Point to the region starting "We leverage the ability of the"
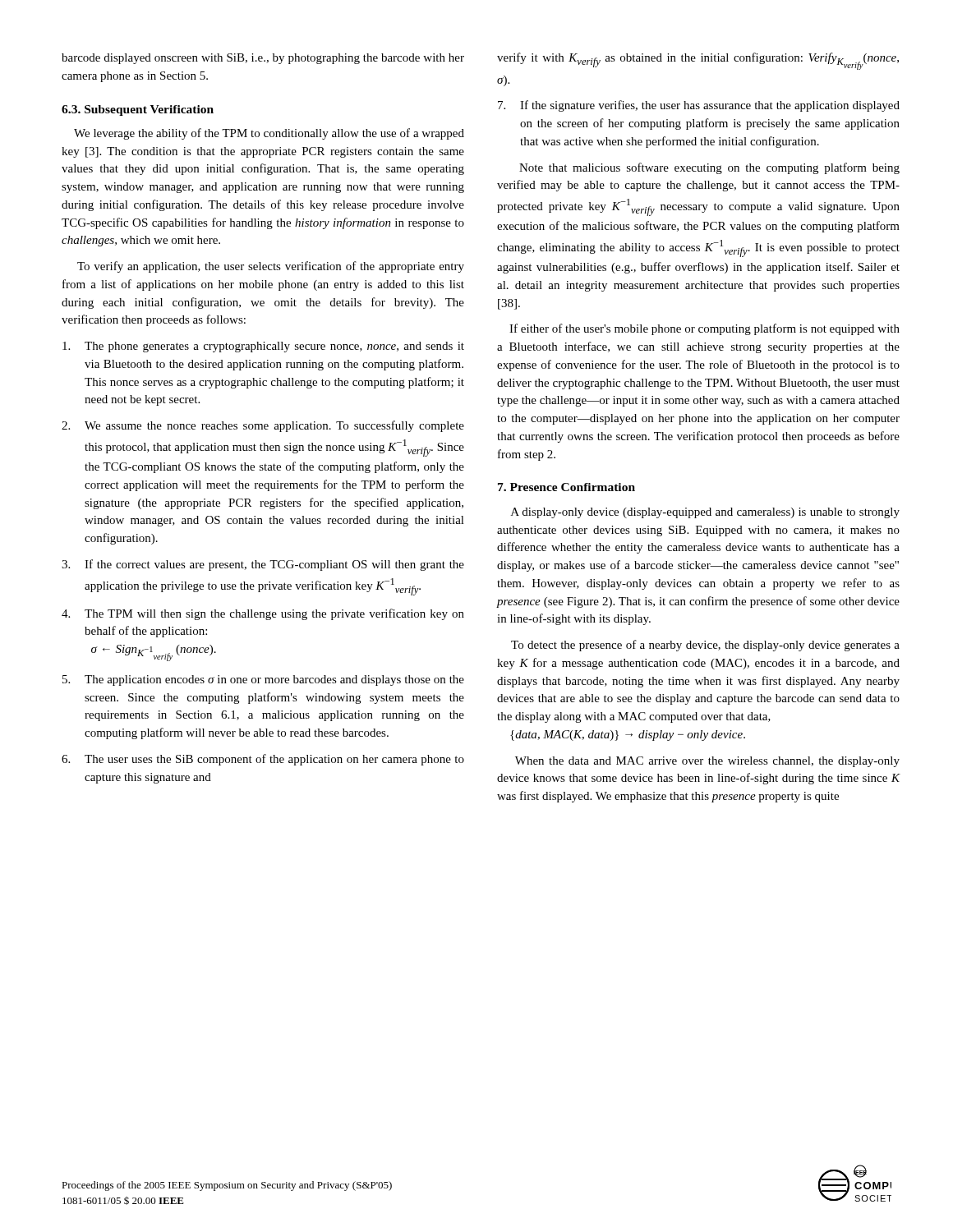 click(x=263, y=187)
